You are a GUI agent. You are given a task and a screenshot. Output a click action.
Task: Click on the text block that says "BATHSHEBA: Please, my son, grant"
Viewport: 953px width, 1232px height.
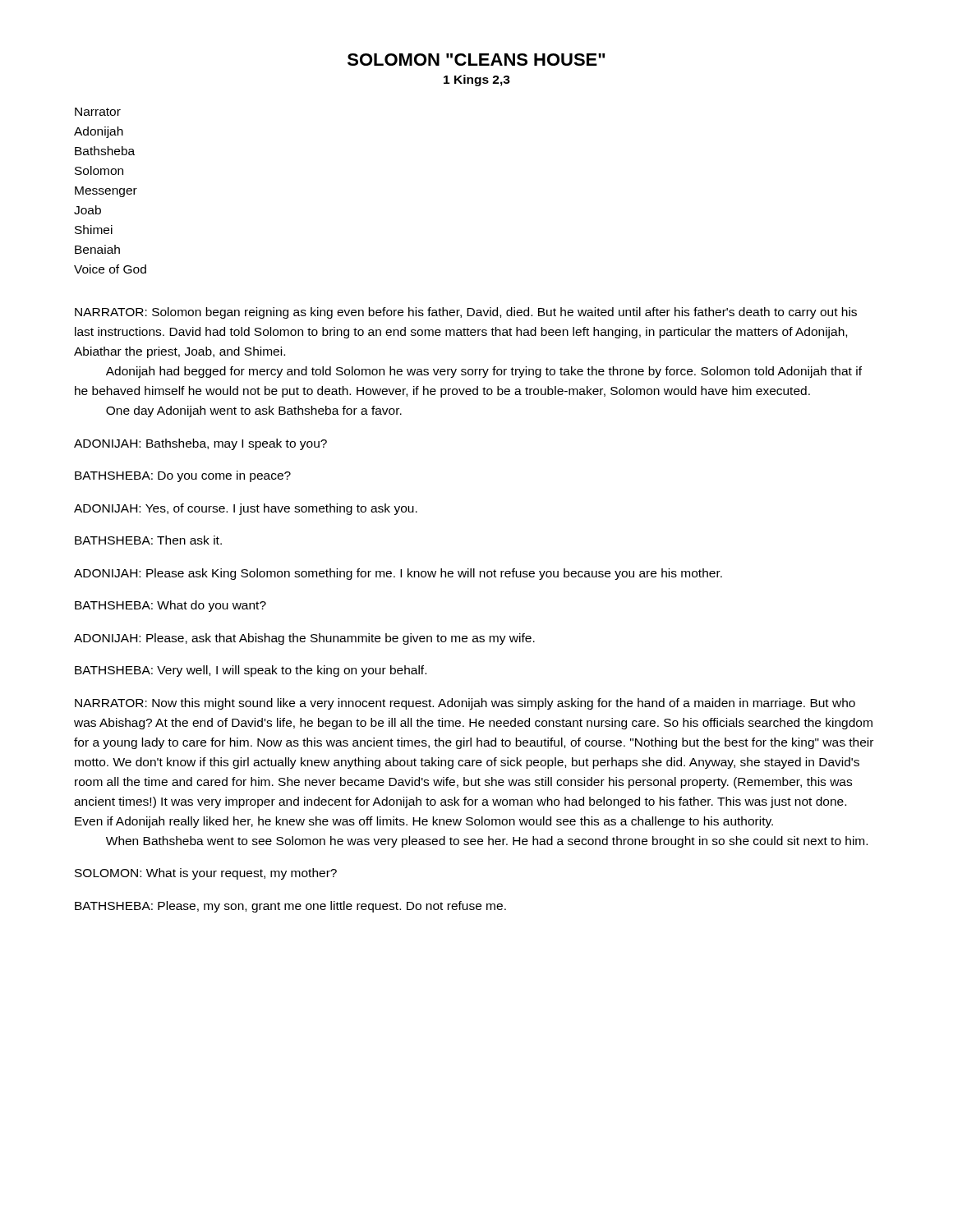pos(476,906)
